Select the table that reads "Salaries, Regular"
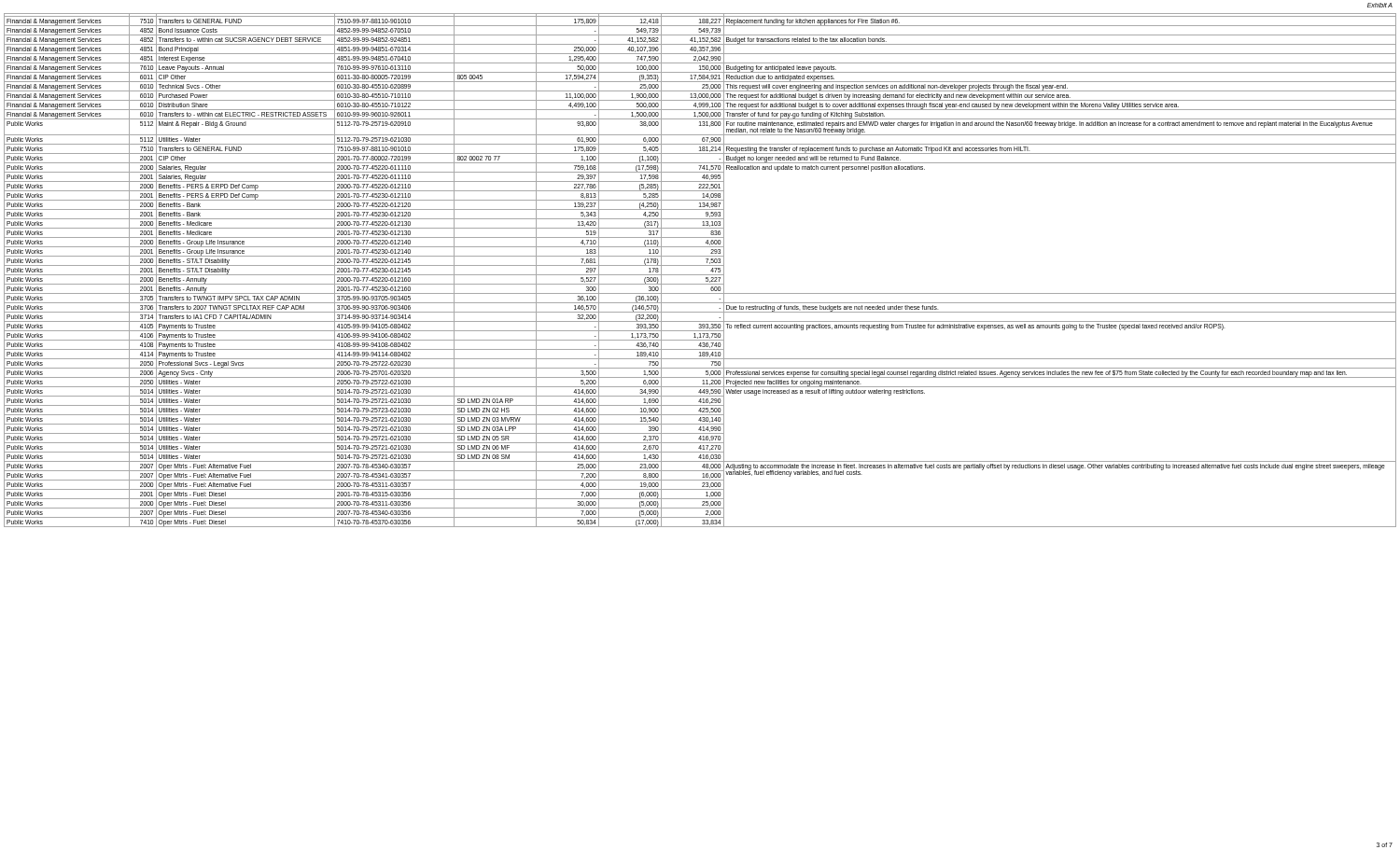Screen dimensions: 850x1400 [700, 270]
